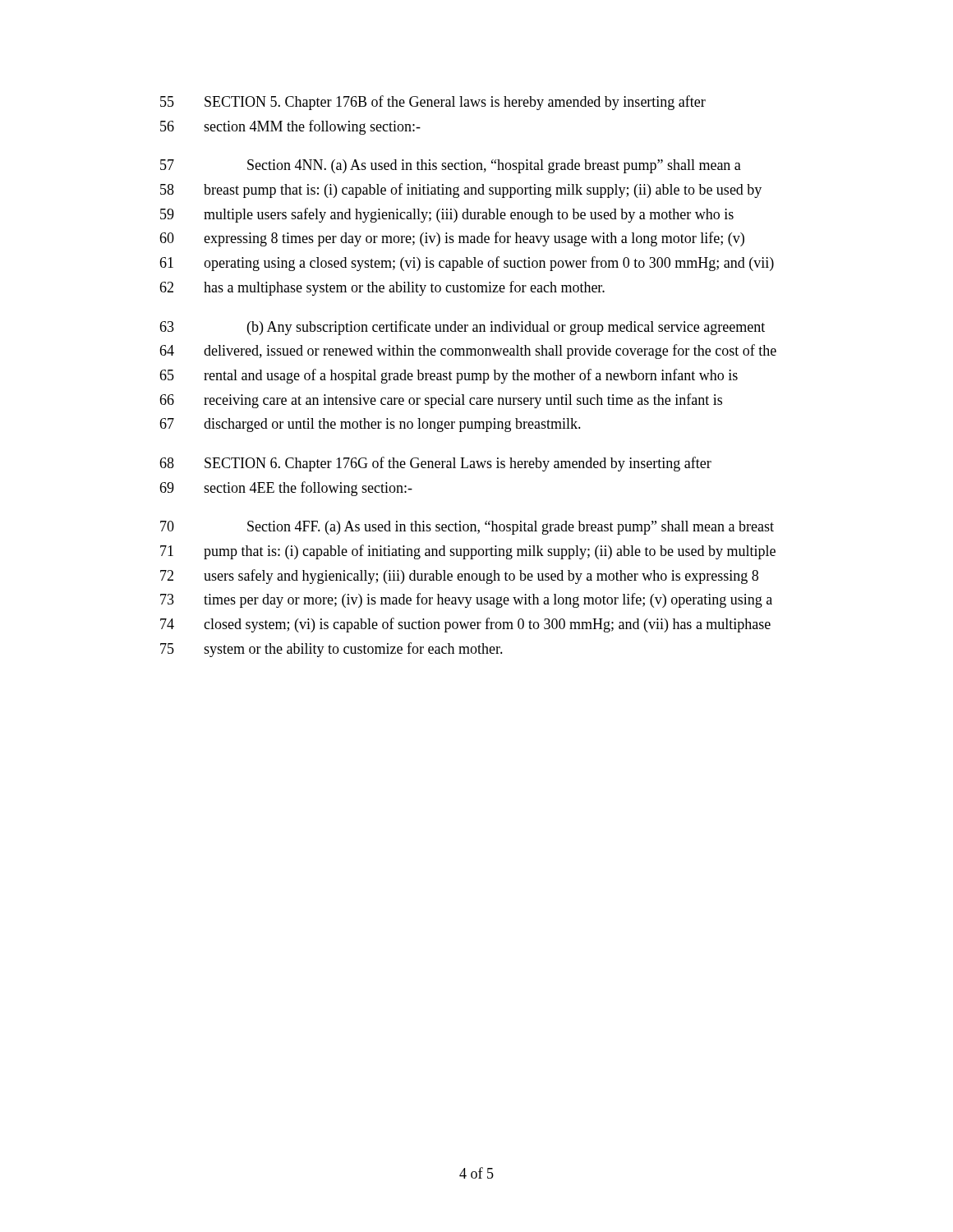The width and height of the screenshot is (953, 1232).
Task: Click on the list item that says "59 multiple users safely and hygienically; (iii) durable"
Action: (476, 215)
